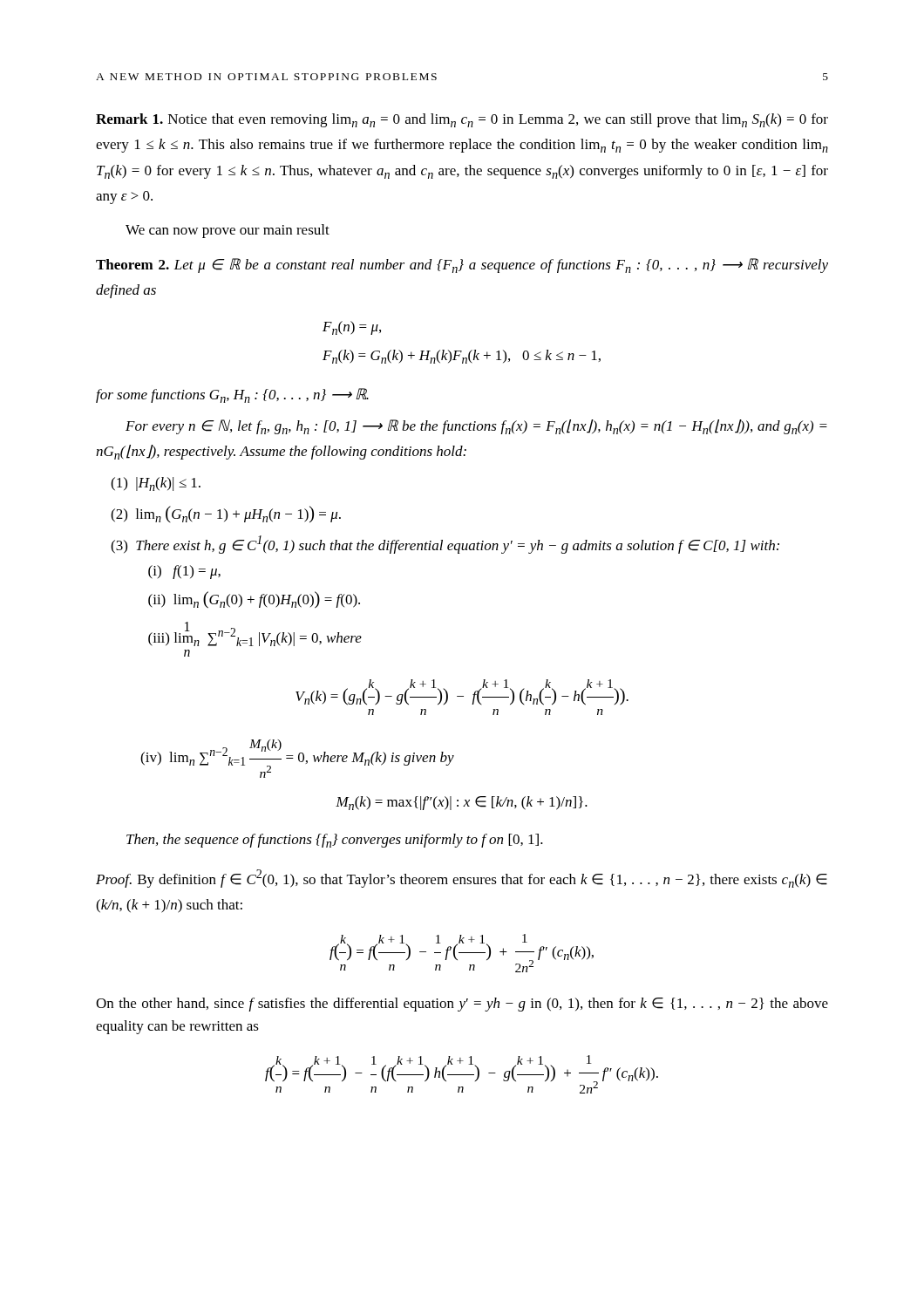Locate the text "We can now prove our main result"
The image size is (924, 1308).
pos(227,230)
